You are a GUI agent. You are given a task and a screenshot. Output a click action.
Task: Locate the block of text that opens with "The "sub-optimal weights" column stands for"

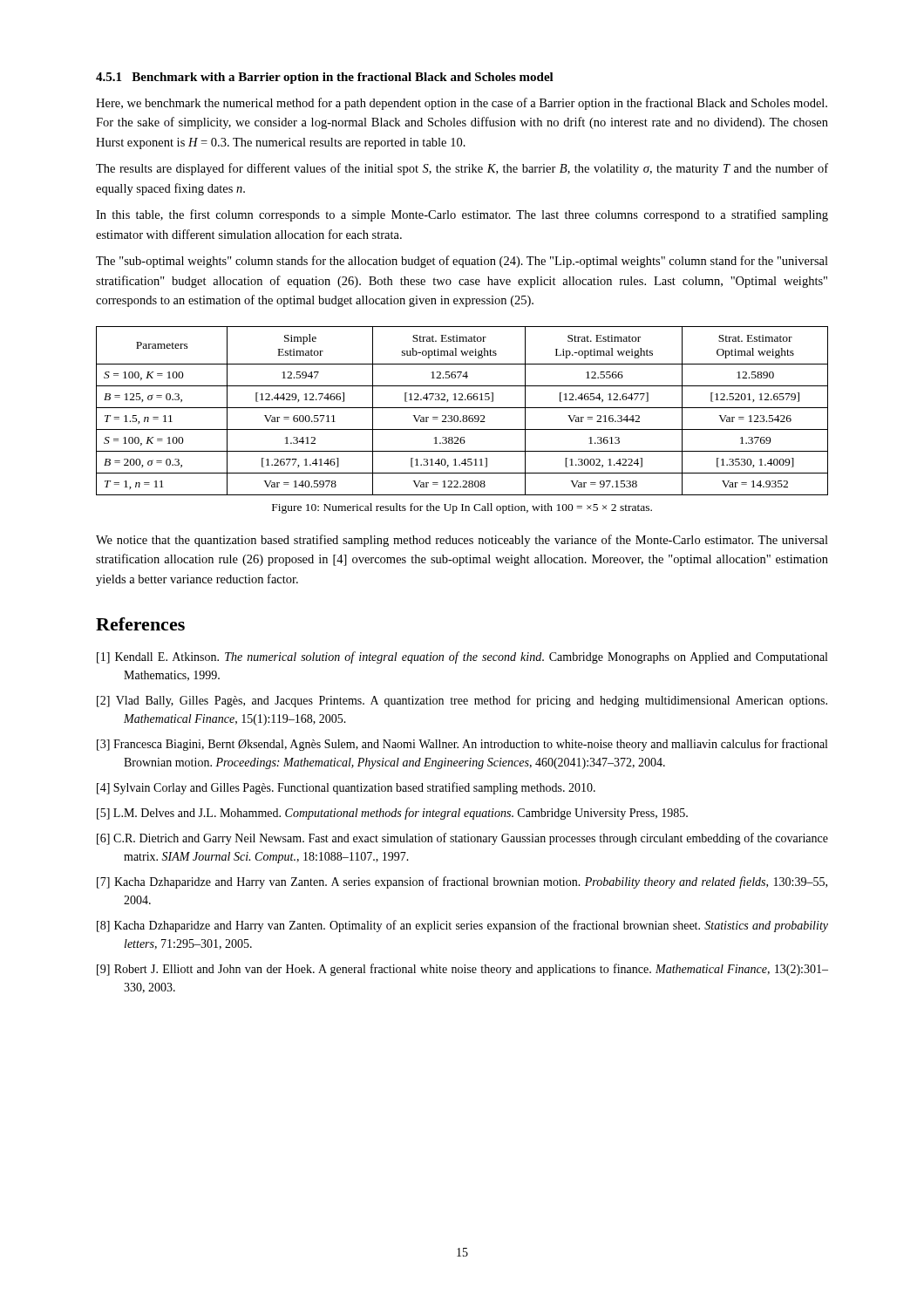point(462,281)
